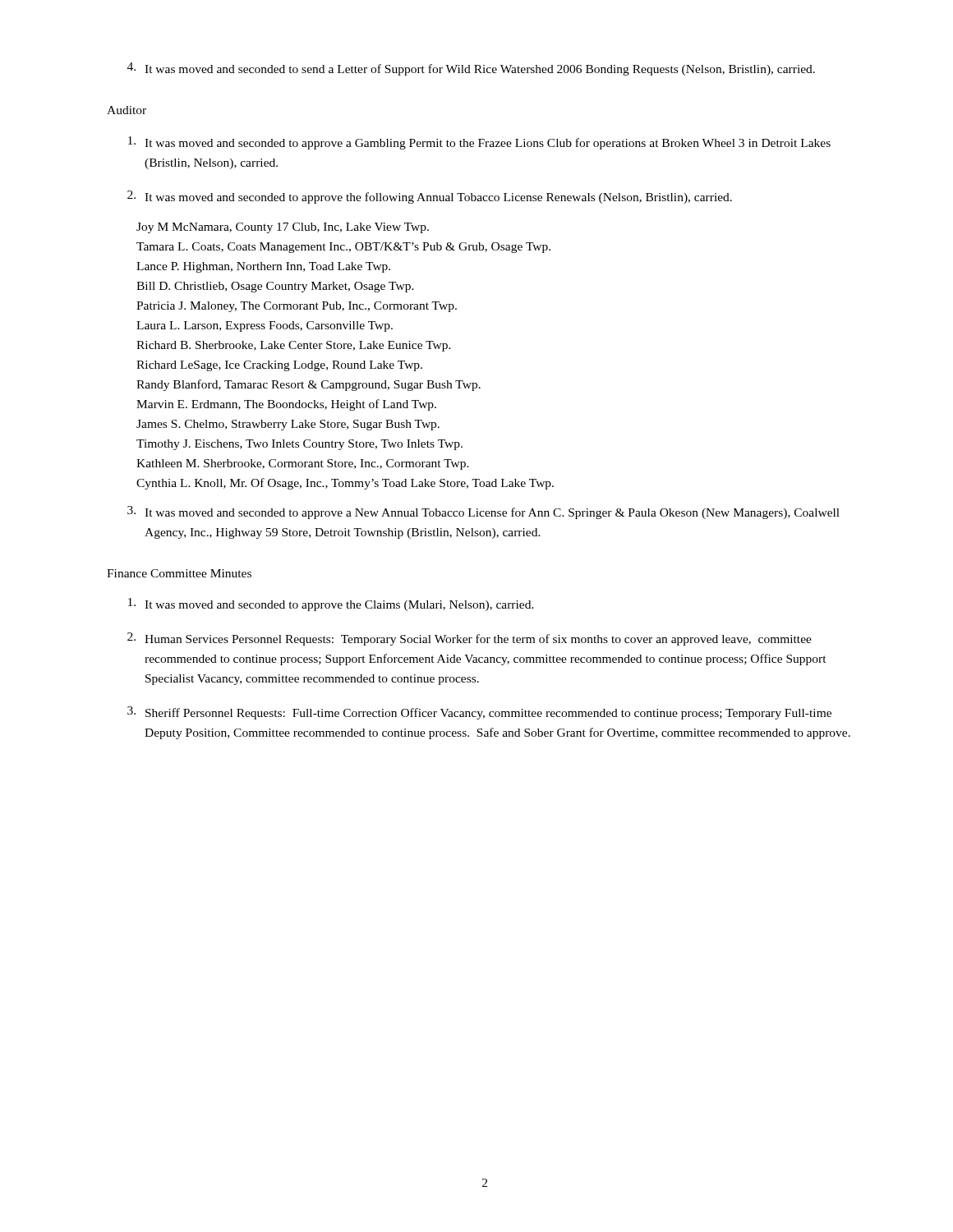Select the list item with the text "2. Human Services"
This screenshot has height=1232, width=953.
485,659
